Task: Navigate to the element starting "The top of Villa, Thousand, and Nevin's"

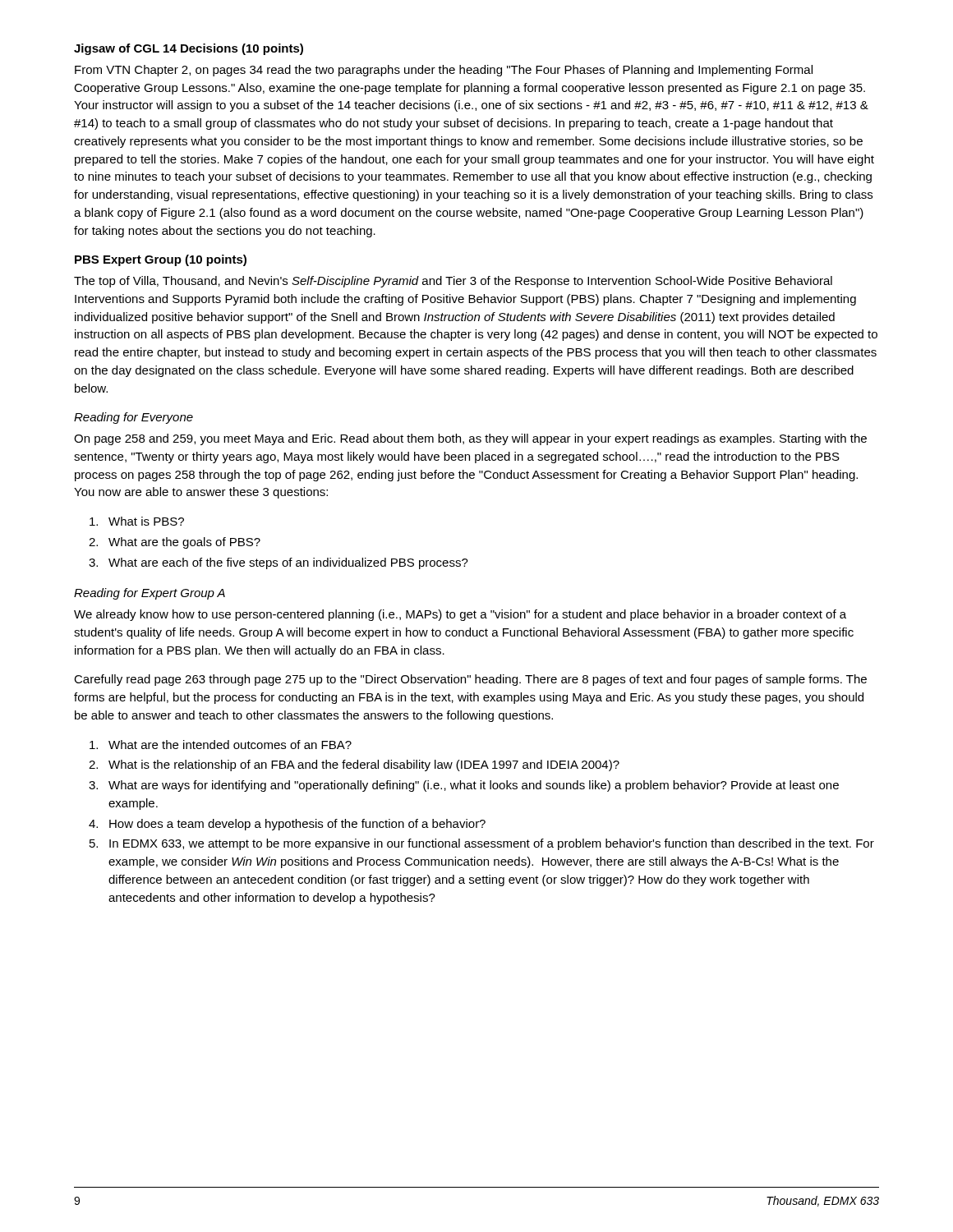Action: 476,334
